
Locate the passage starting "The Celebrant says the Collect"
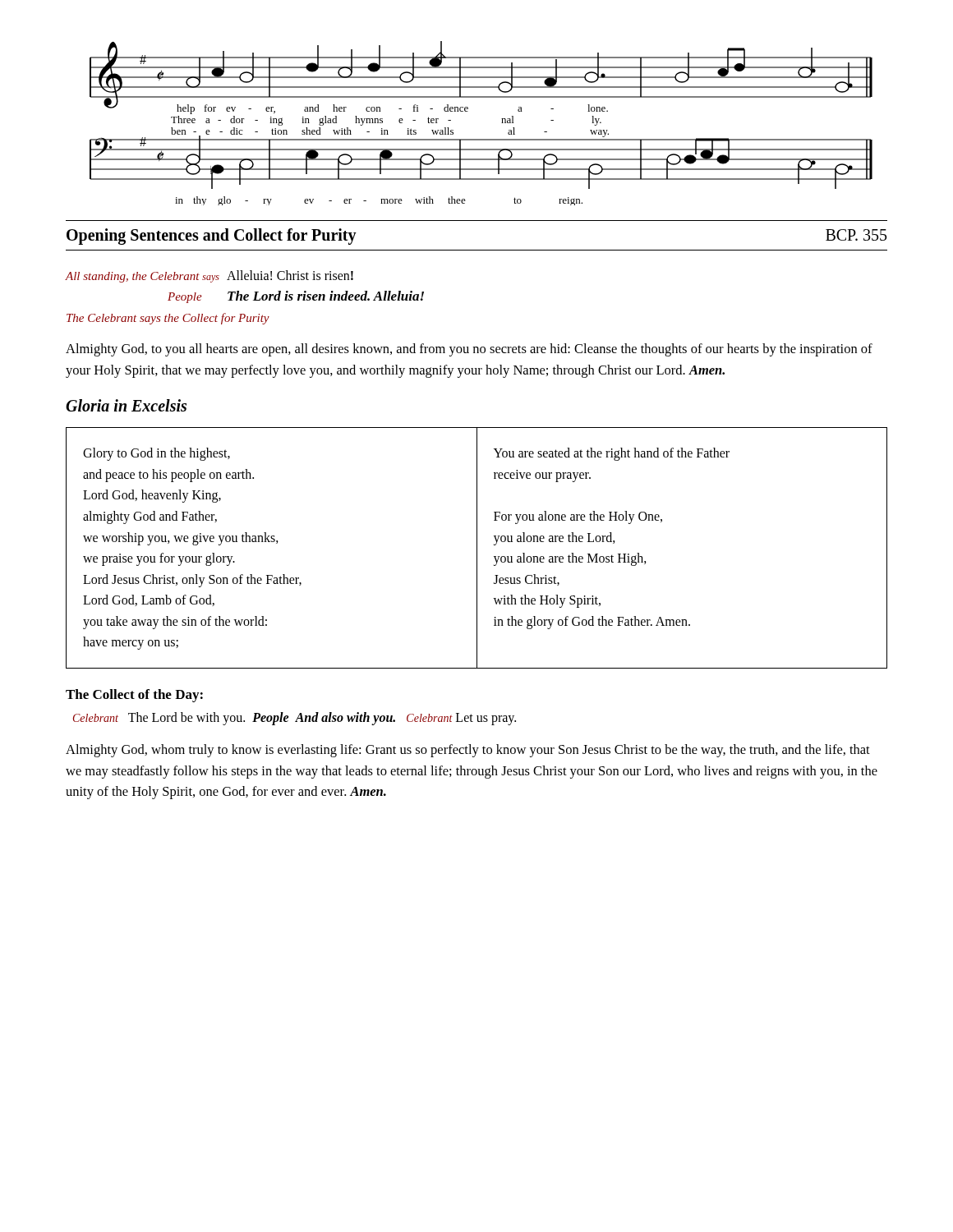click(167, 318)
